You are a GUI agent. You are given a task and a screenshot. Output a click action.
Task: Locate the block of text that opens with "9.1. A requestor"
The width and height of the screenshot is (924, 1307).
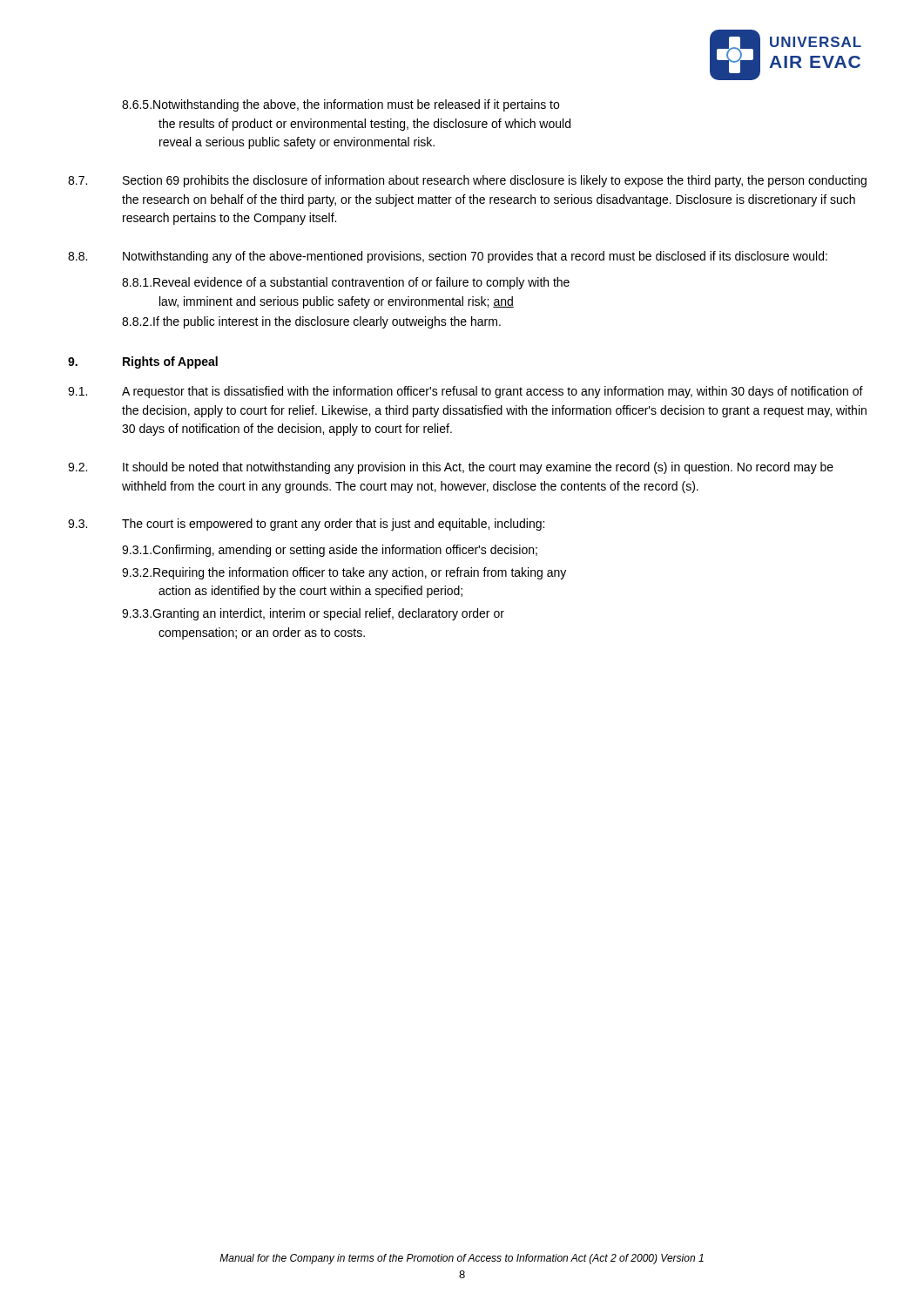click(470, 411)
